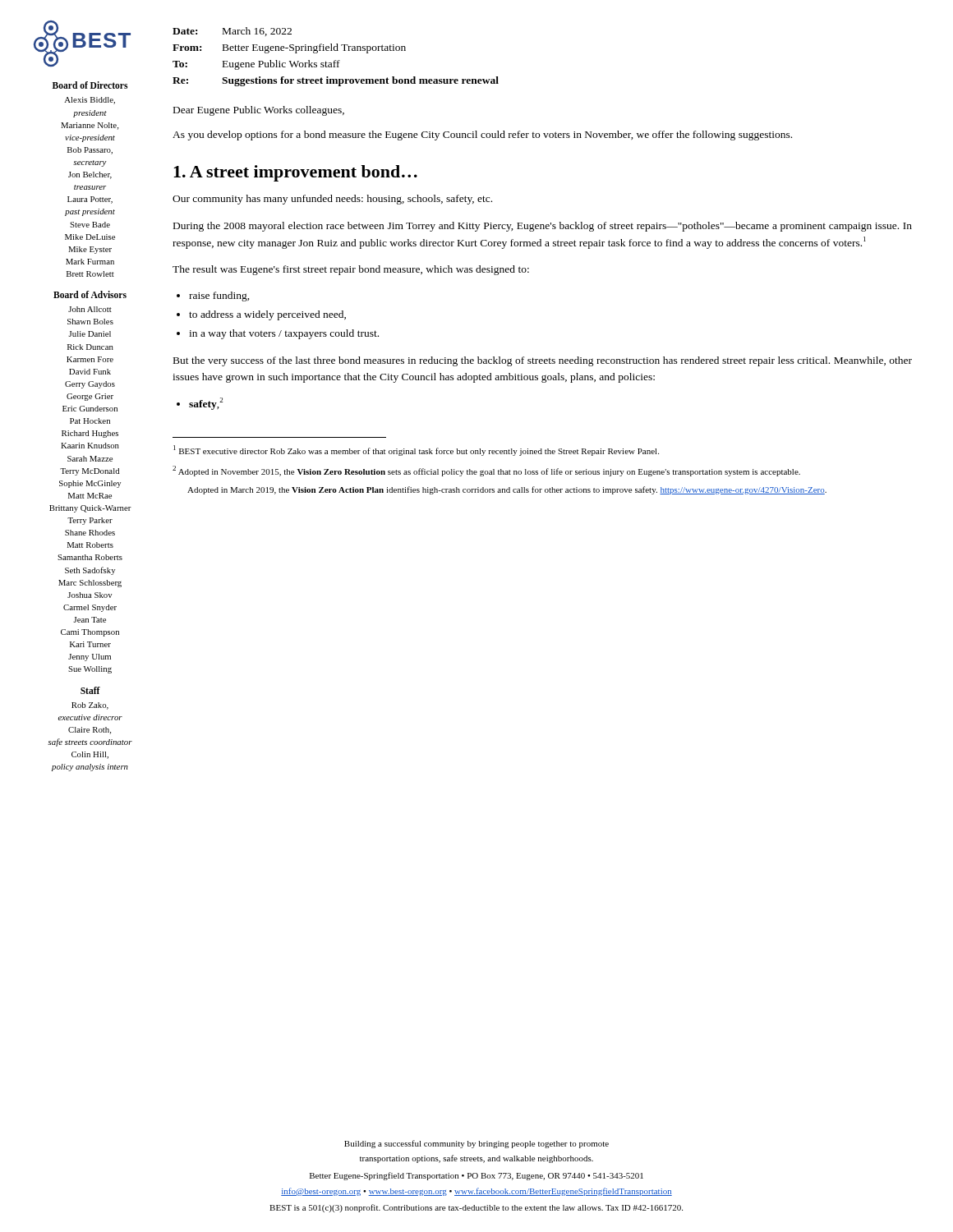Screen dimensions: 1232x953
Task: Select the text block with the text "Dear Eugene Public Works"
Action: 259,110
